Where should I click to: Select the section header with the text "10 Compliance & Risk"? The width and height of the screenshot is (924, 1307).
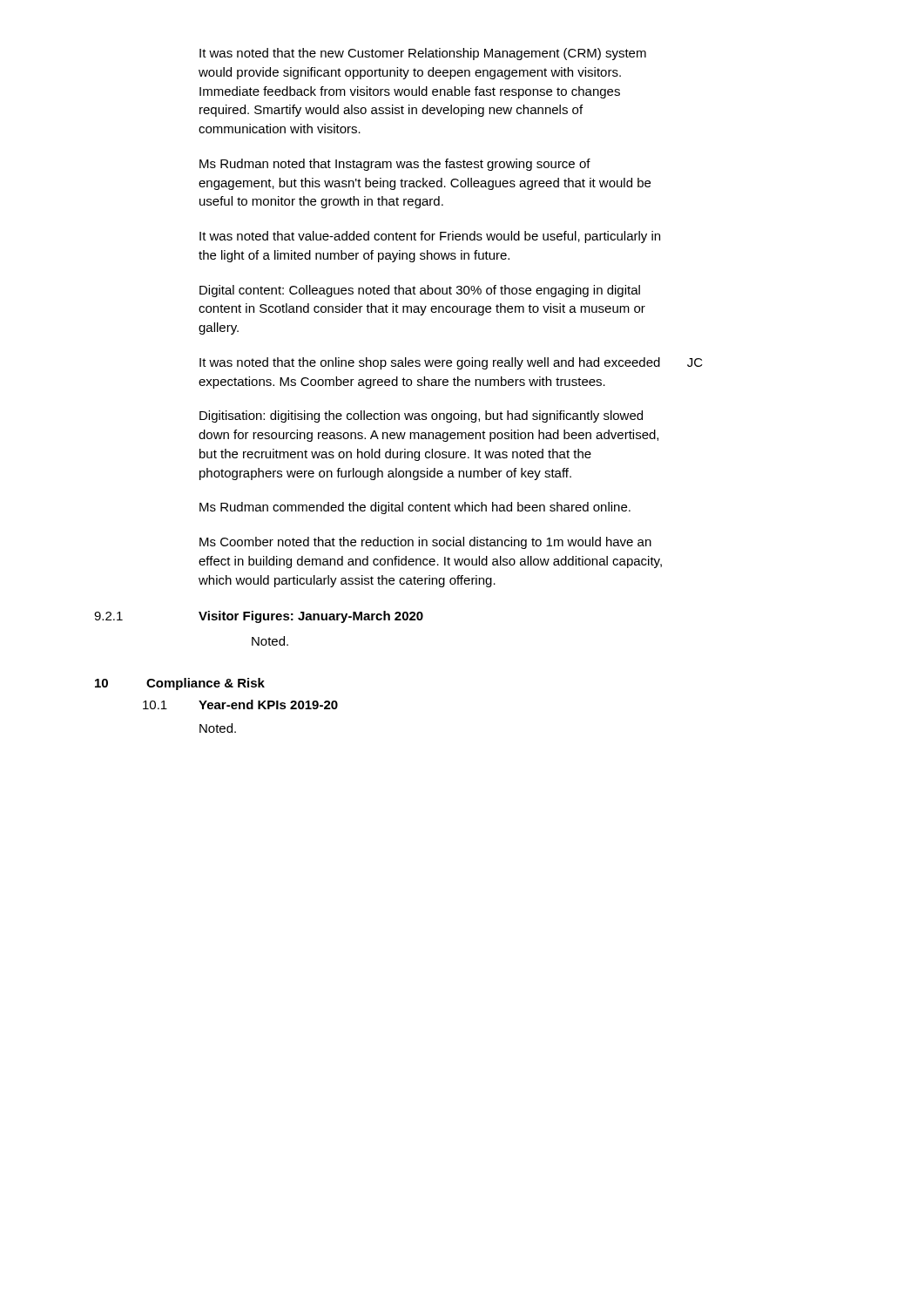point(179,683)
